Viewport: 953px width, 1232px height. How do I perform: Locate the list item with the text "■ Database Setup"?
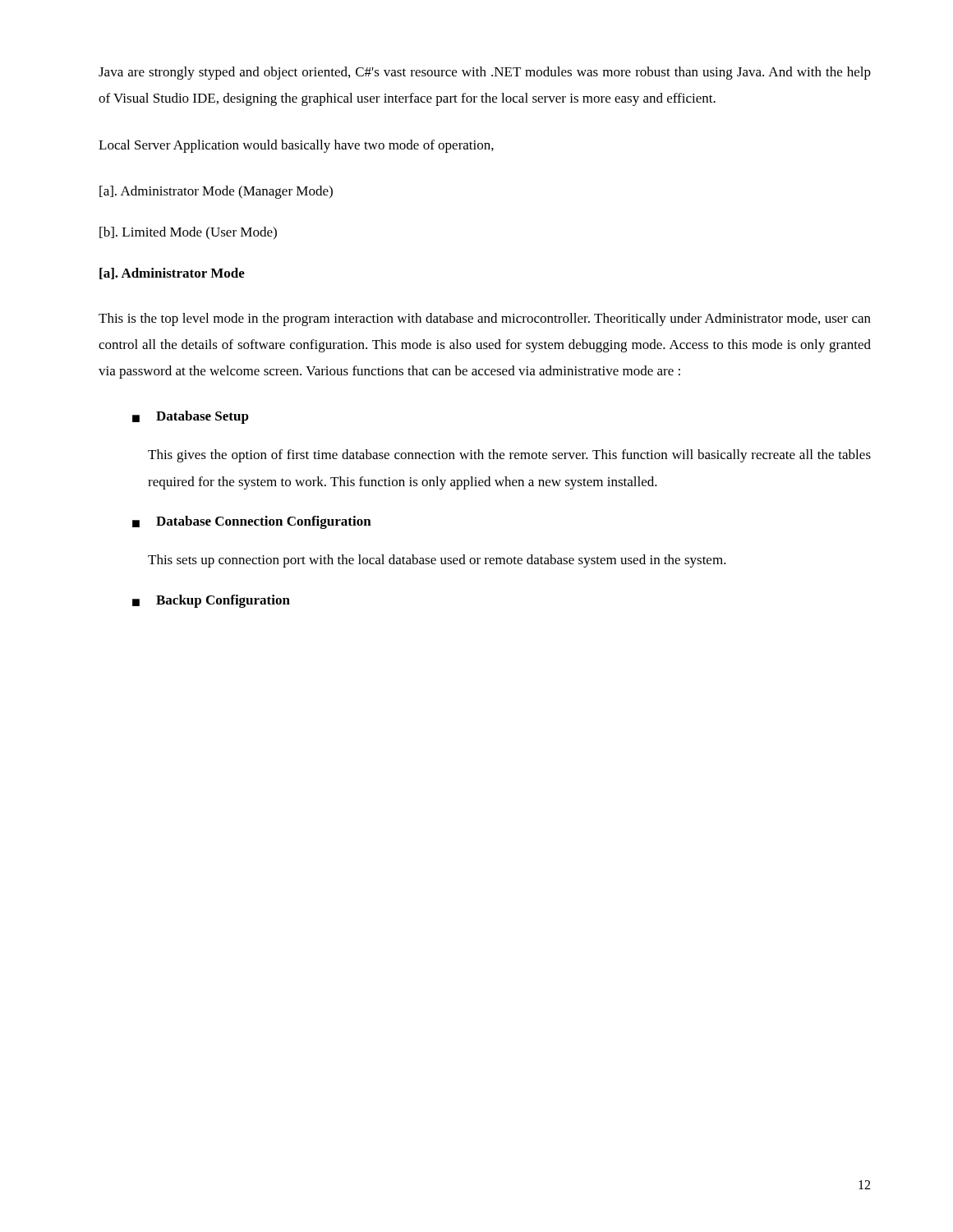point(190,418)
